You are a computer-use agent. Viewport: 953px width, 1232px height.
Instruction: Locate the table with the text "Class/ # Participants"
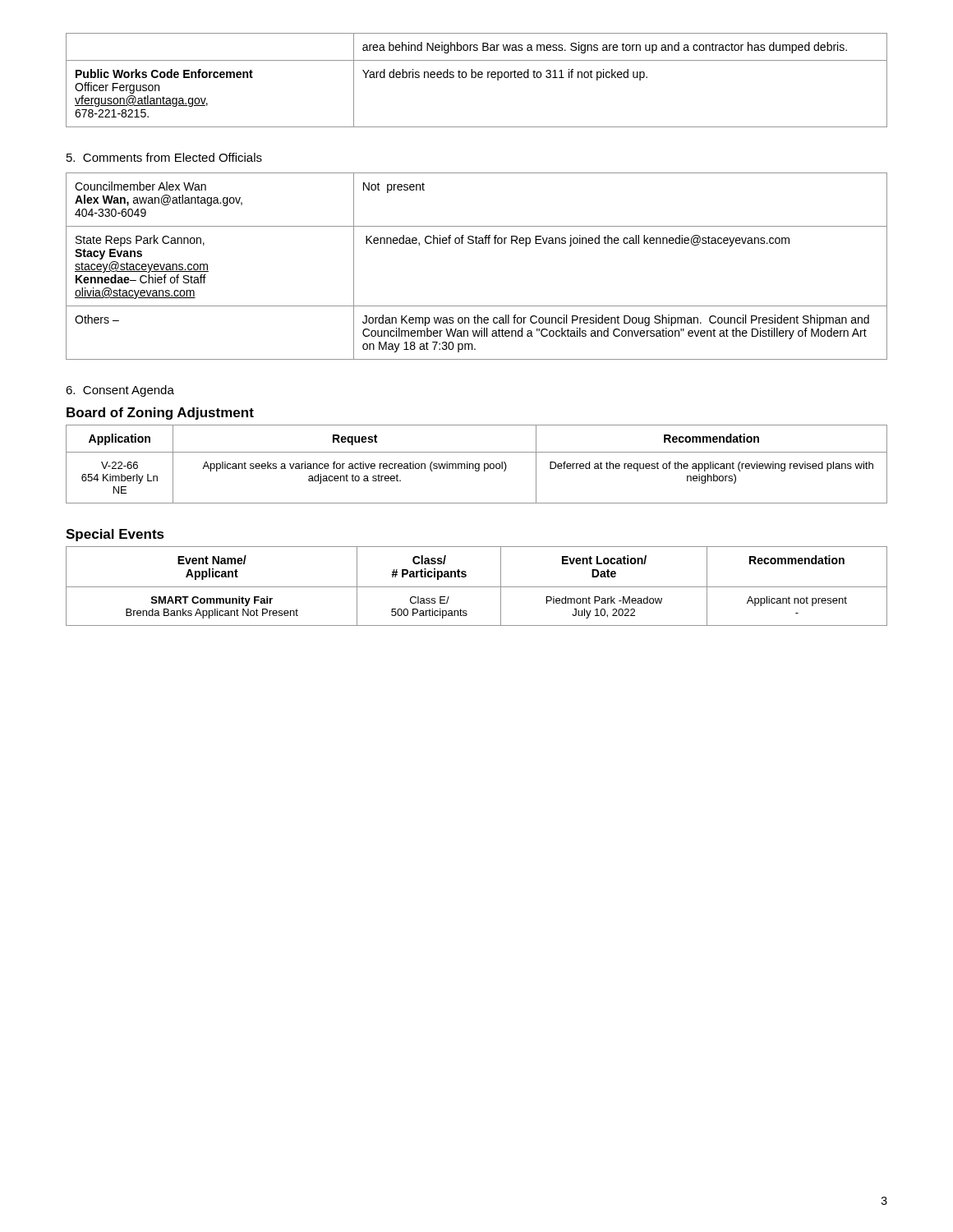tap(476, 586)
